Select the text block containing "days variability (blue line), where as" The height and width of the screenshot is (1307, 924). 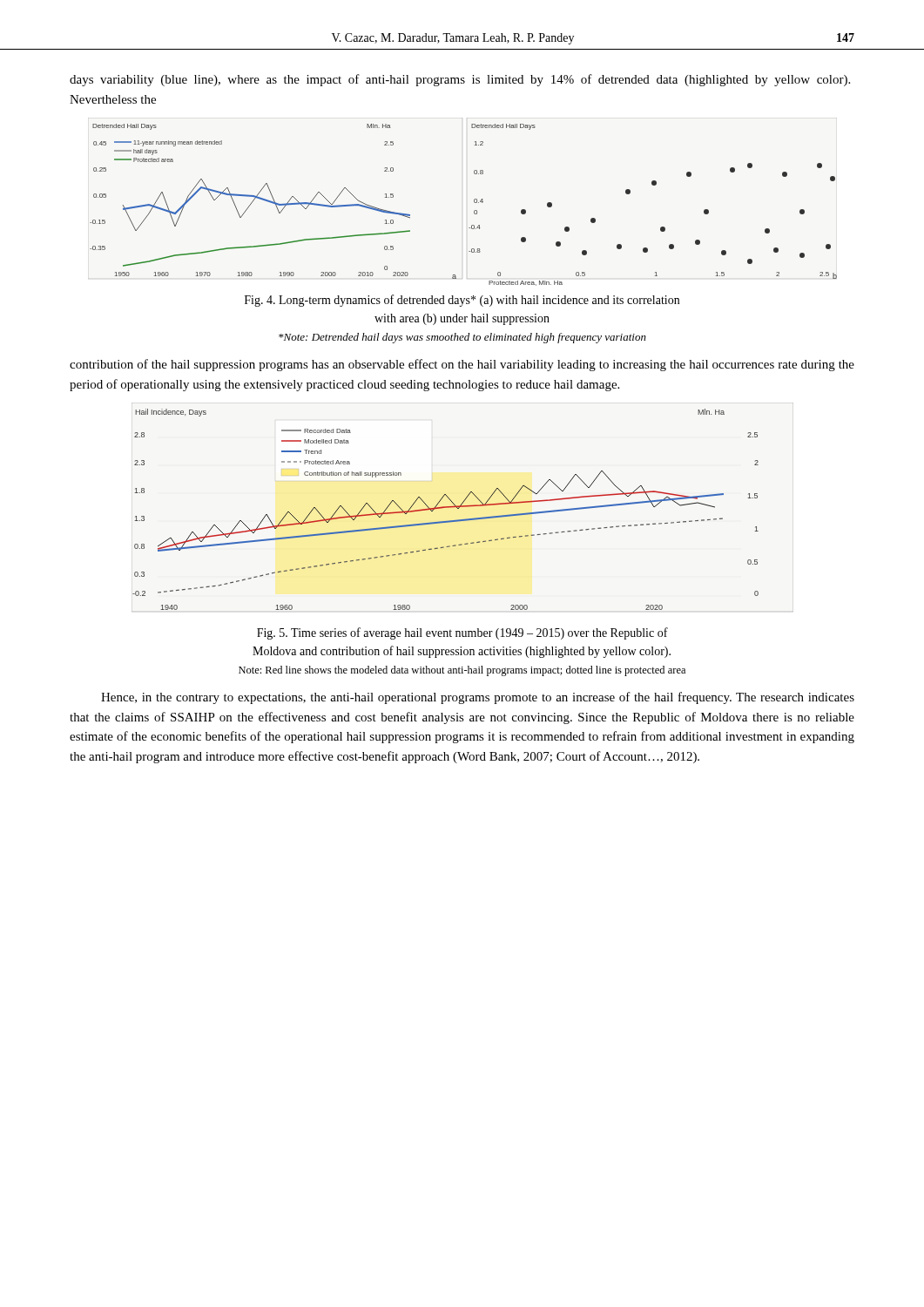click(462, 89)
